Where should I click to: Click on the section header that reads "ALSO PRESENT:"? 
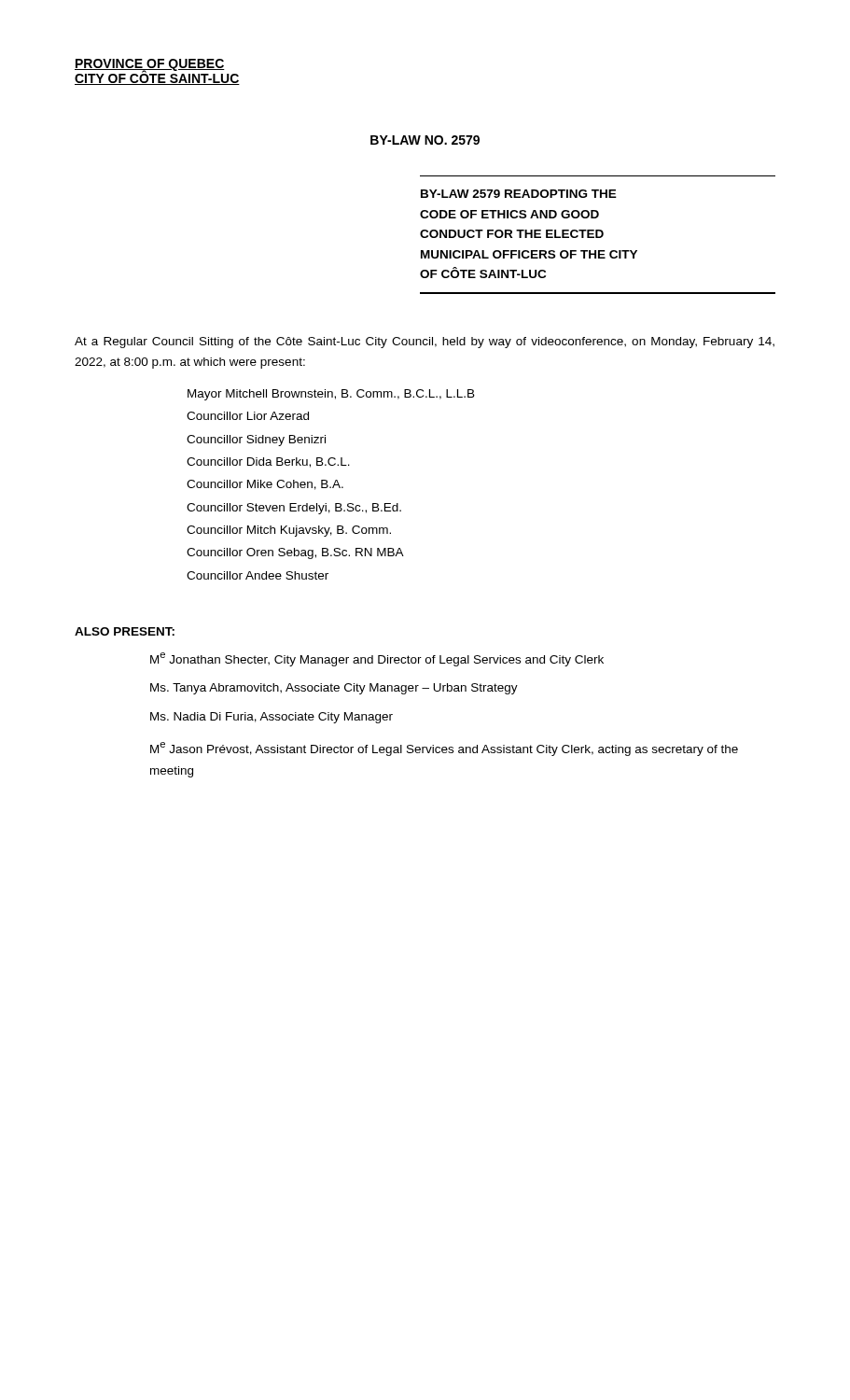pyautogui.click(x=125, y=631)
